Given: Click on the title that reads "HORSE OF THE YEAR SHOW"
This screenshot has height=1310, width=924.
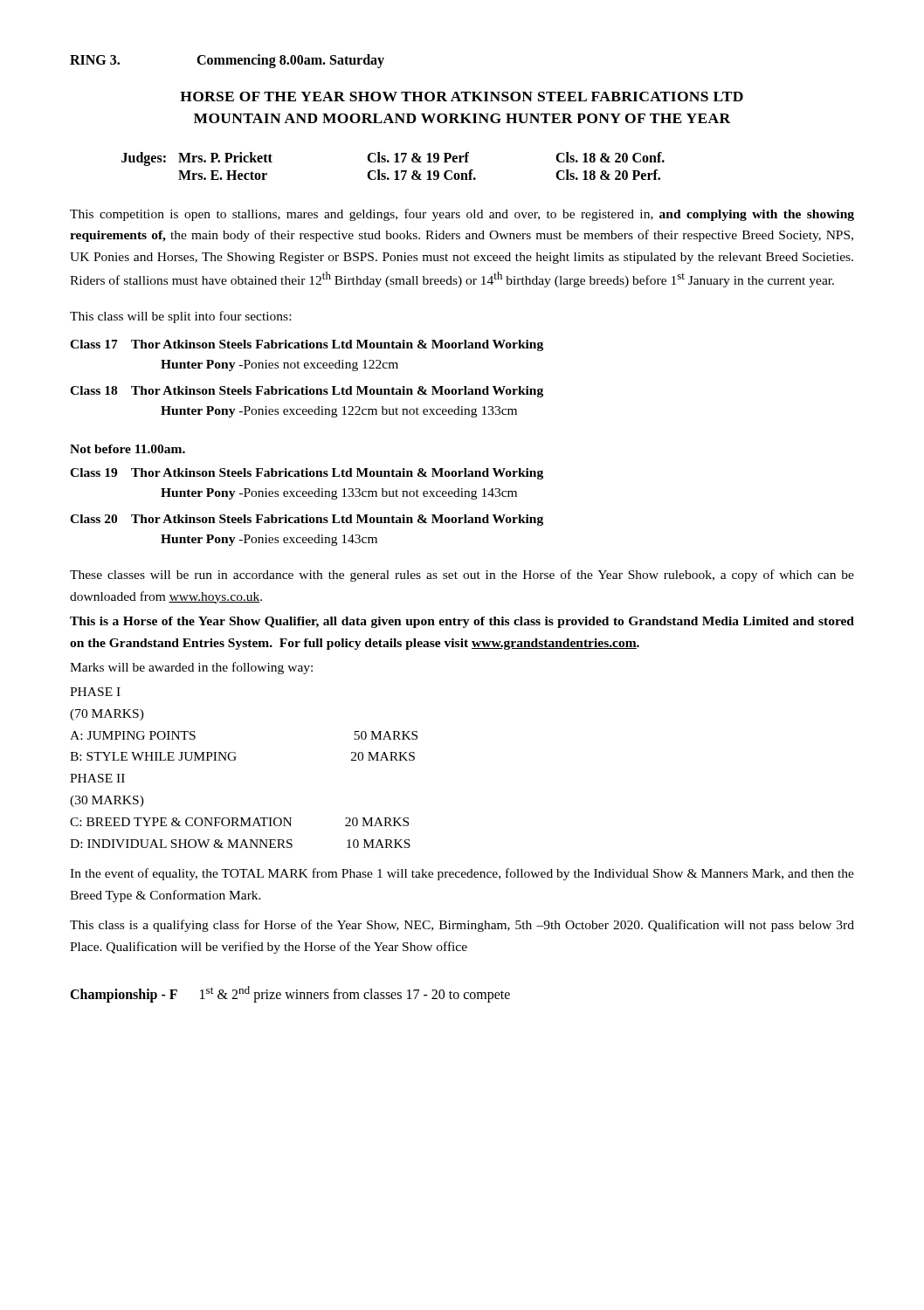Looking at the screenshot, I should coord(462,107).
